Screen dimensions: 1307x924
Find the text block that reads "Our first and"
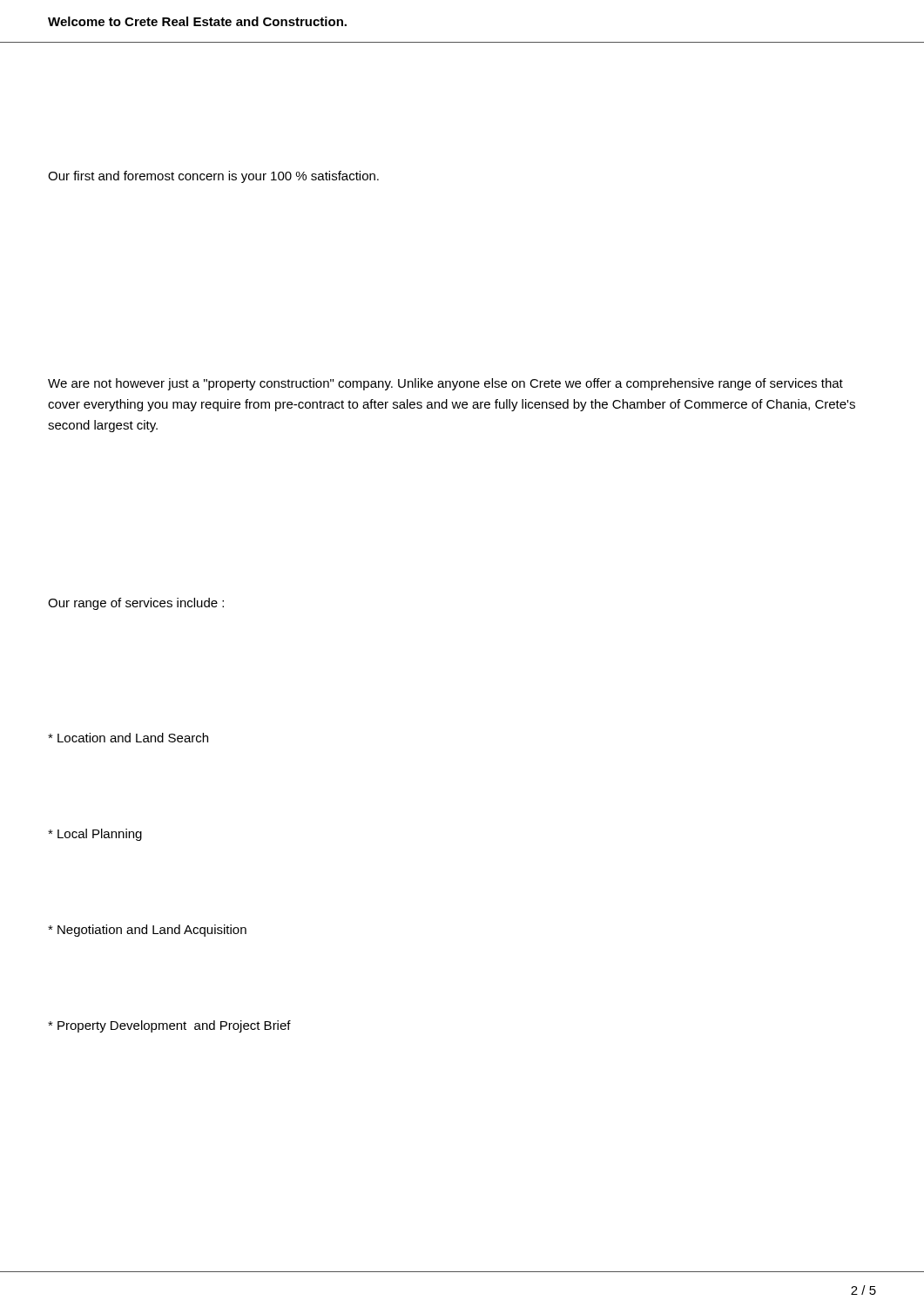click(x=214, y=176)
